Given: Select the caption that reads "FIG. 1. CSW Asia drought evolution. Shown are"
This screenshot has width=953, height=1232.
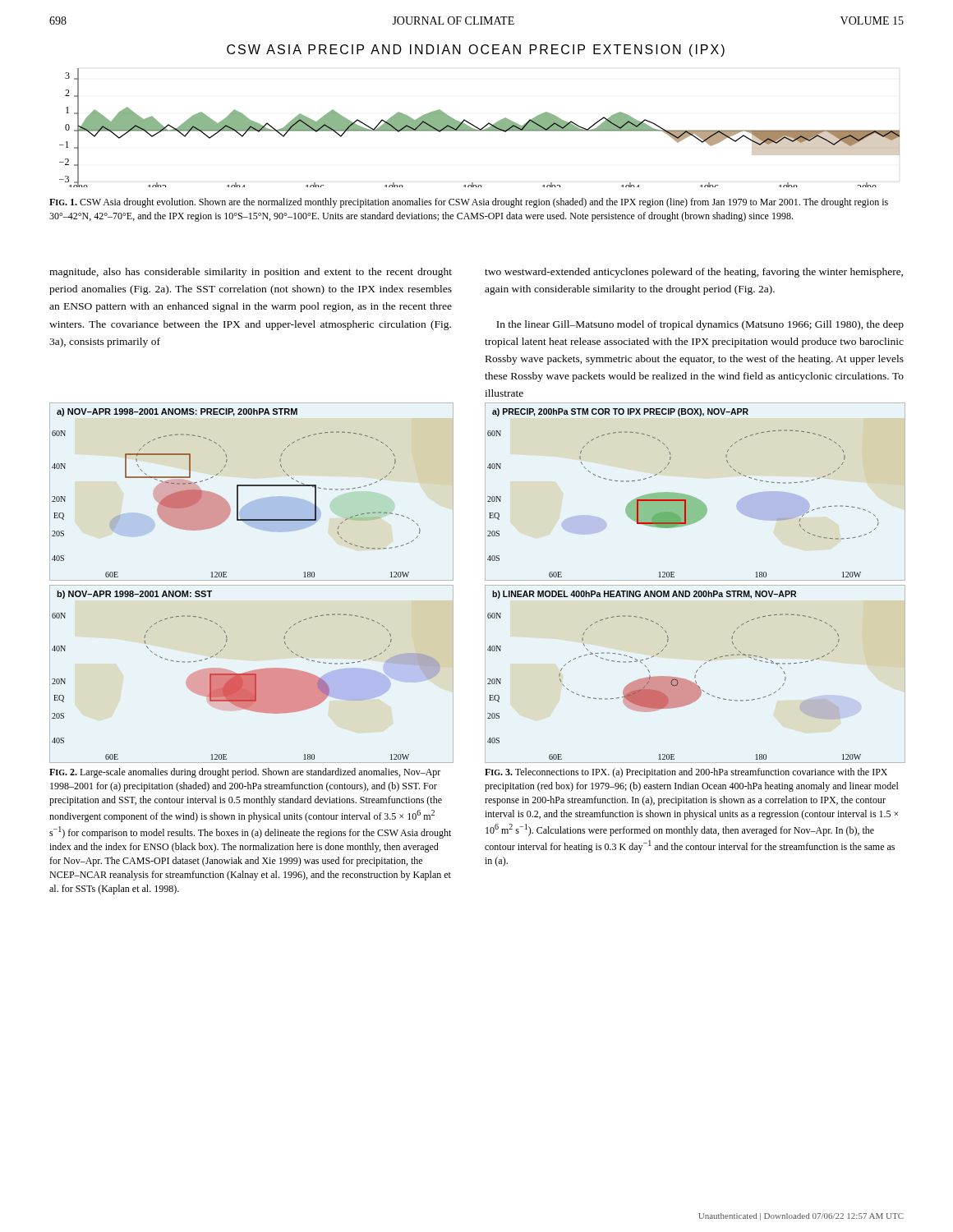Looking at the screenshot, I should pyautogui.click(x=469, y=209).
